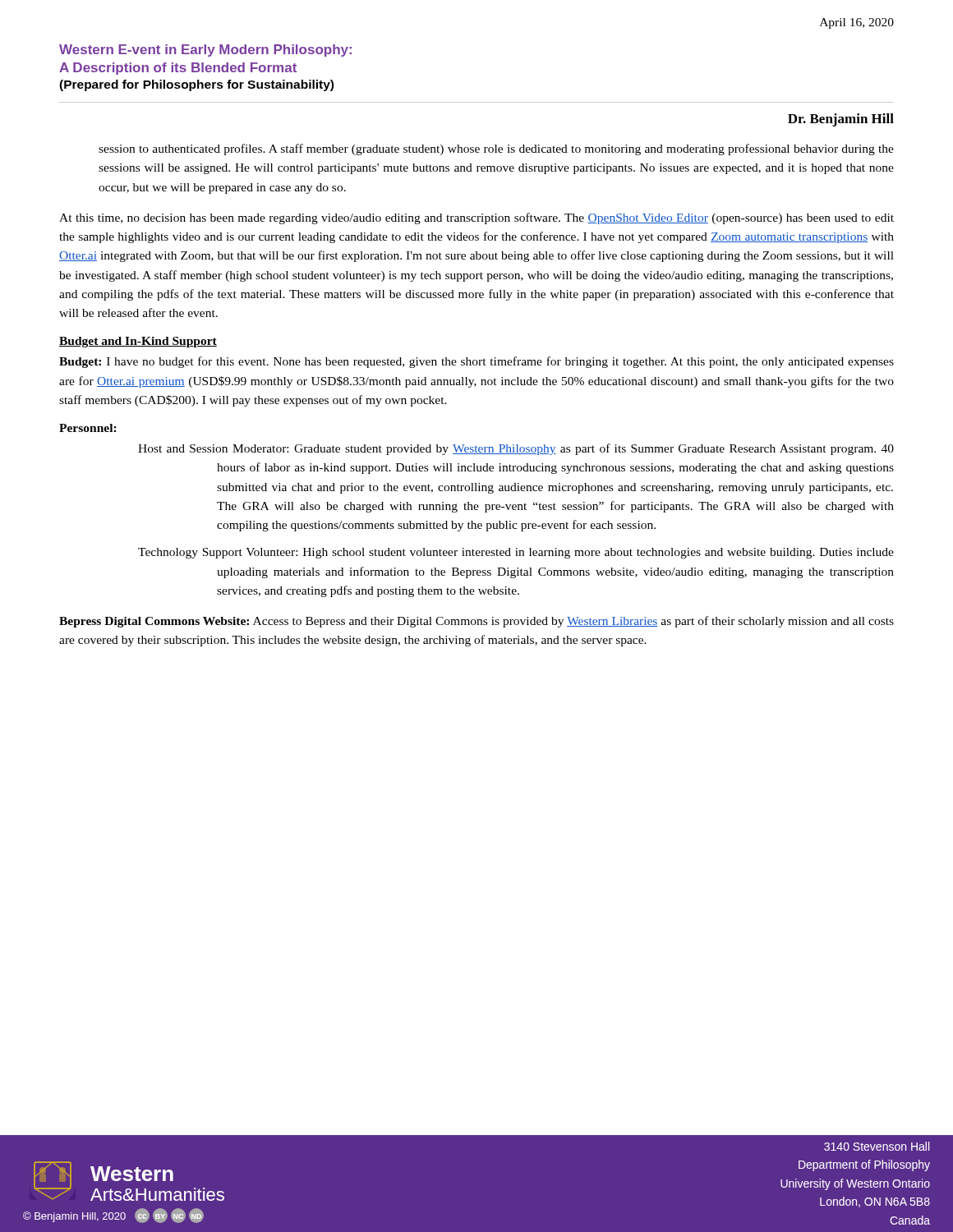Locate the block of text that opens with "Technology Support Volunteer: High"
Screen dimensions: 1232x953
tap(516, 571)
